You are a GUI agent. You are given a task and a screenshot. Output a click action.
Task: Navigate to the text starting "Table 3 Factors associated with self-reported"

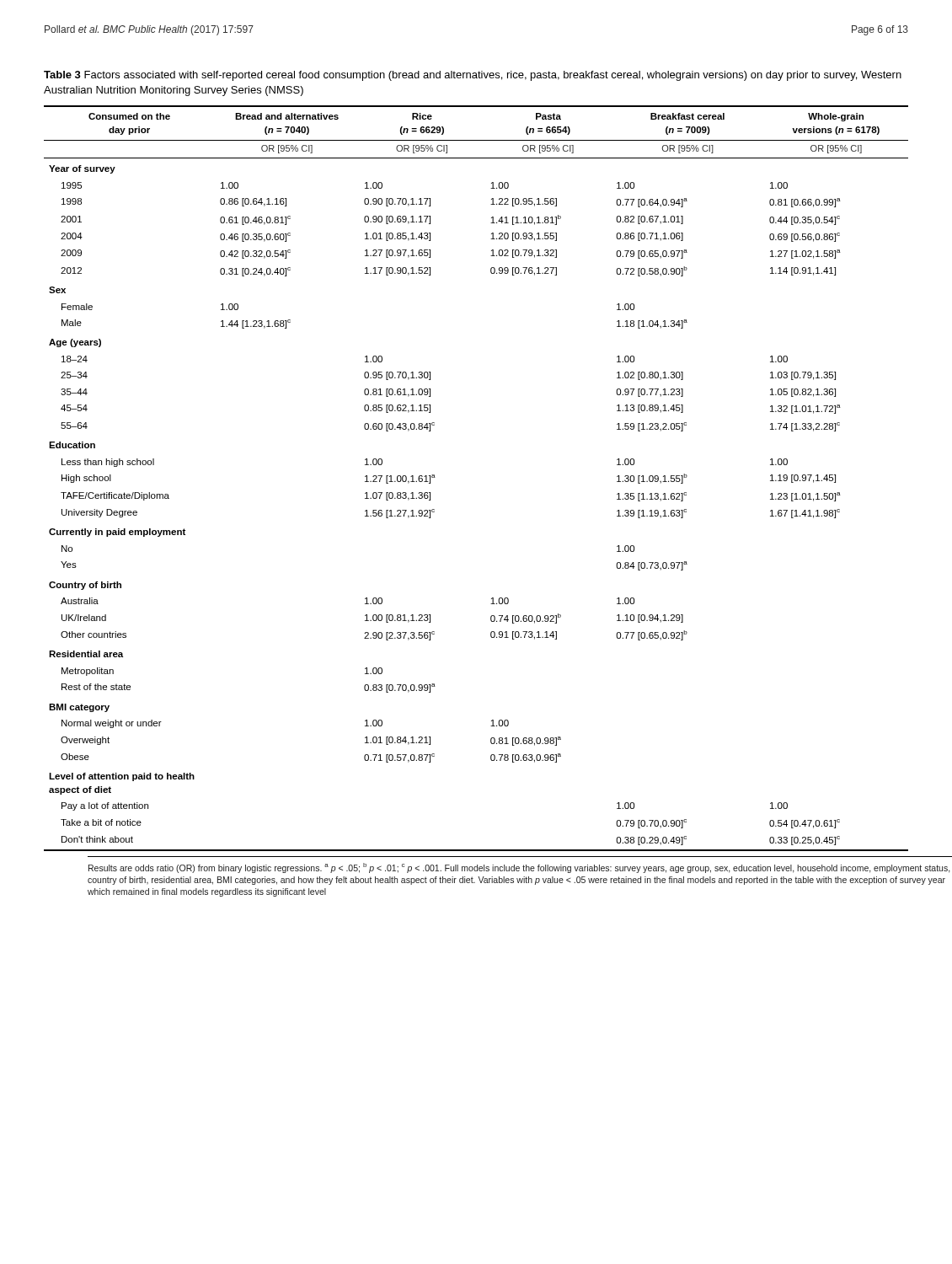(x=473, y=82)
